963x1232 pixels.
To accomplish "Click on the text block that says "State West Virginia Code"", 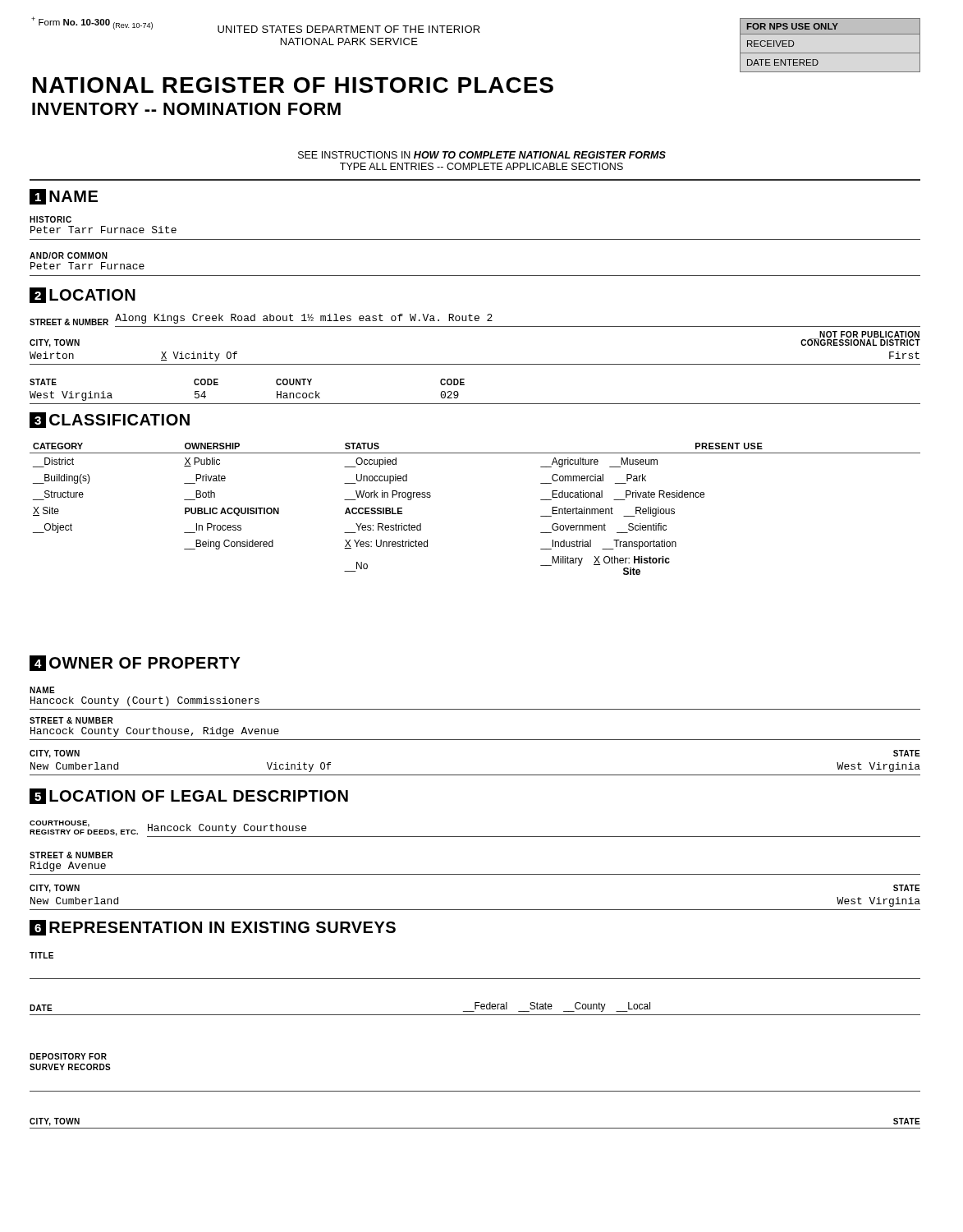I will pyautogui.click(x=41, y=382).
